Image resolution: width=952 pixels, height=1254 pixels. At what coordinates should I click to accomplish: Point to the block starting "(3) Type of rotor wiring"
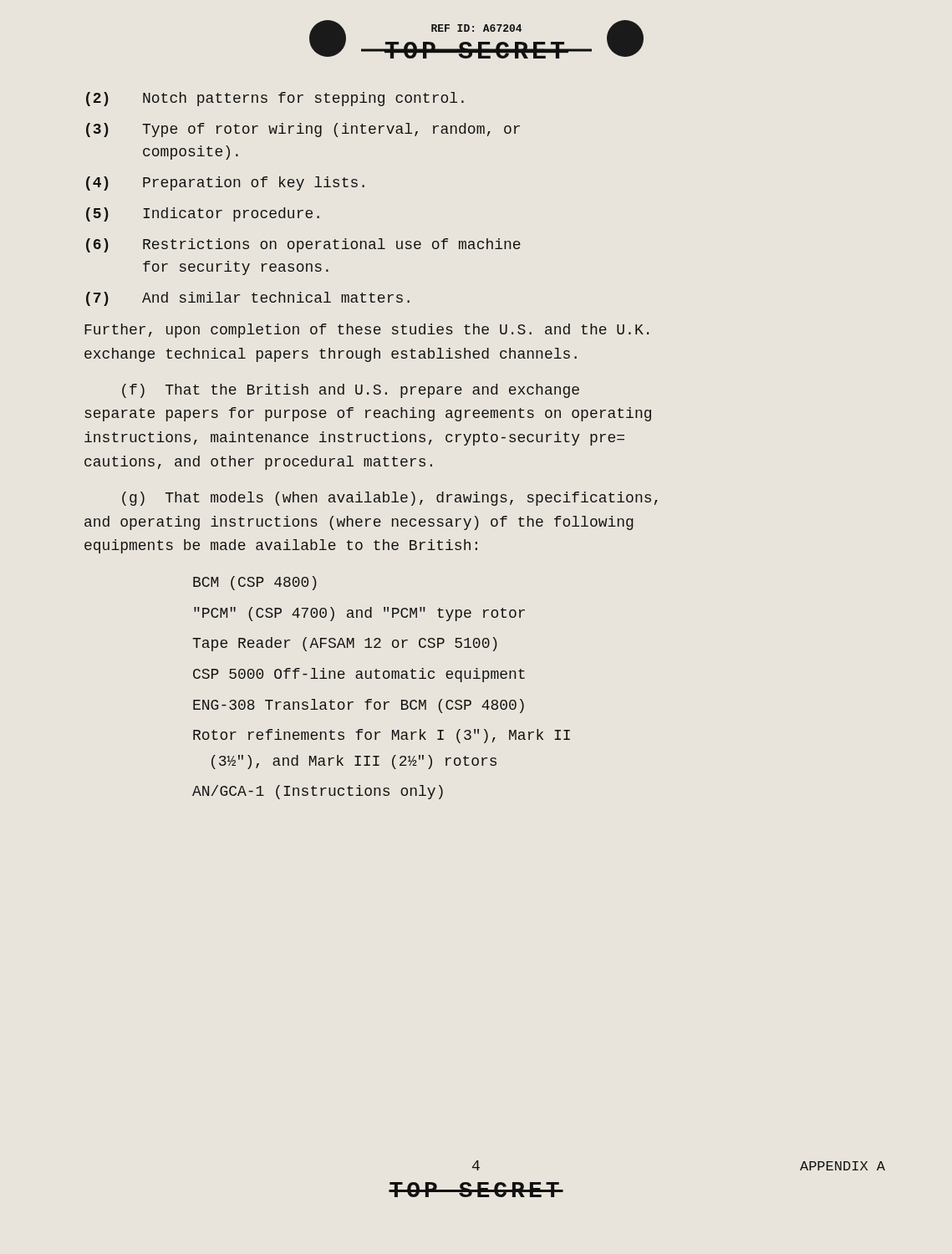click(x=493, y=141)
